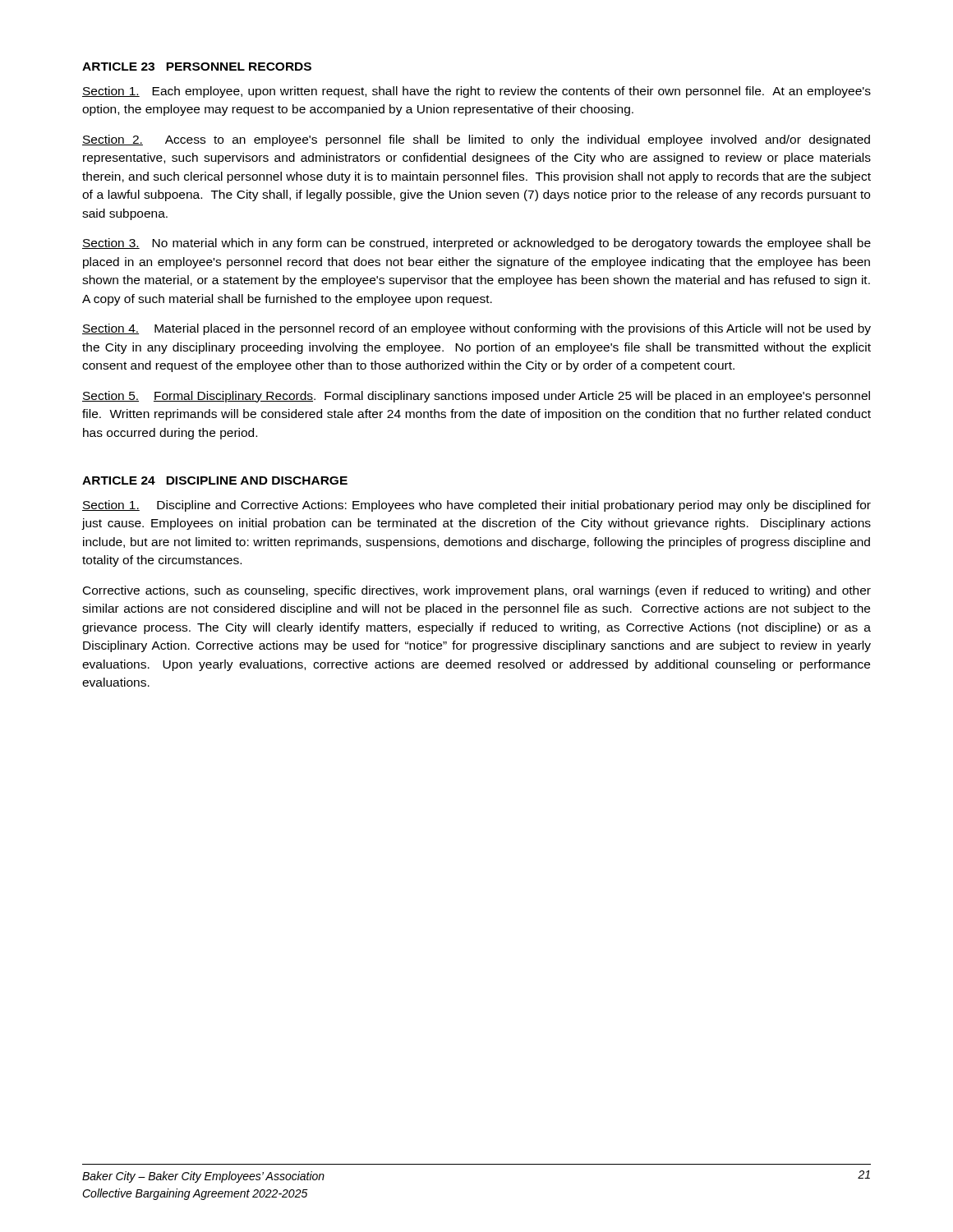Select the passage starting "Section 1. Discipline and"

[x=476, y=532]
